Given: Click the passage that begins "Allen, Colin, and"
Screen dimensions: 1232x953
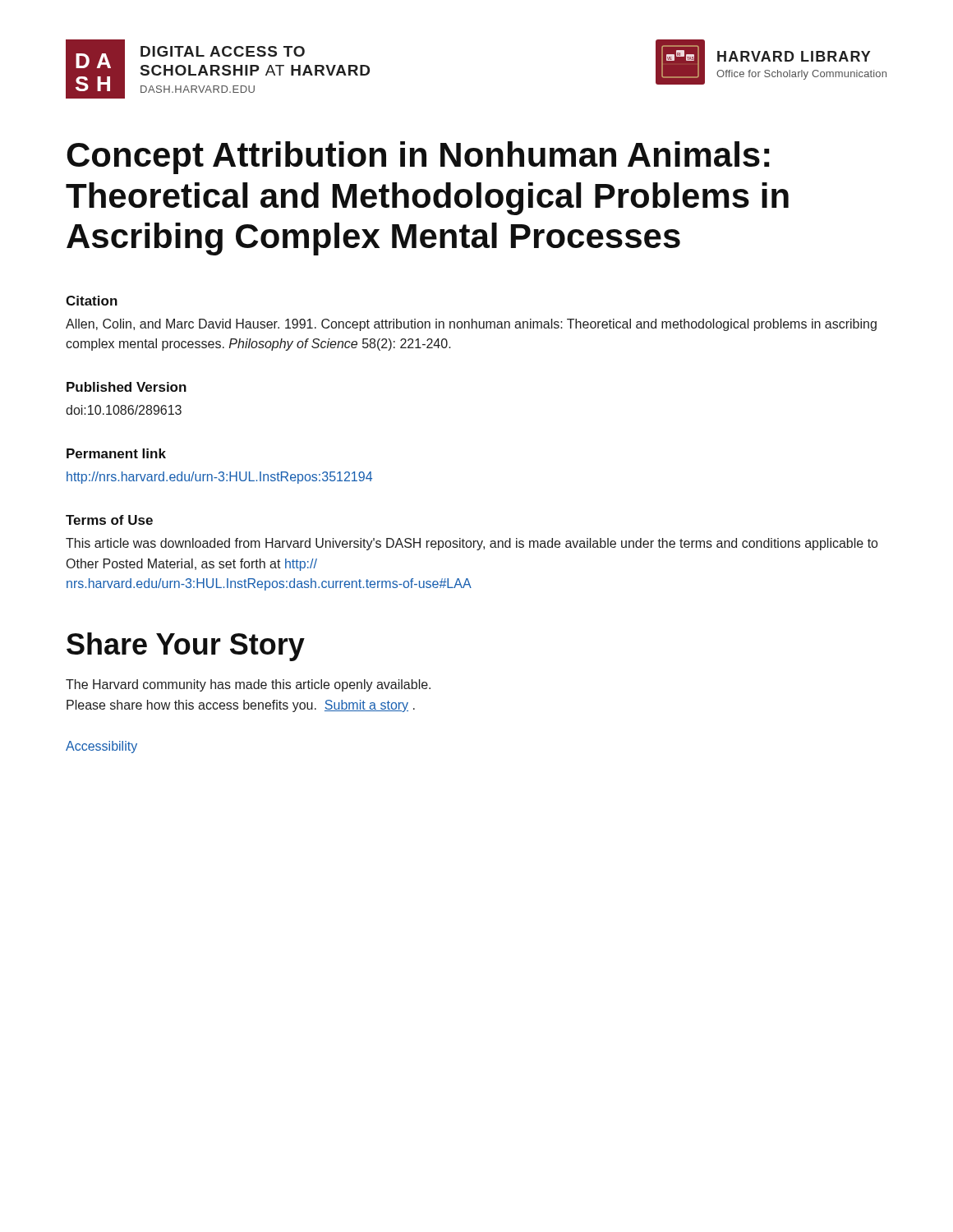Looking at the screenshot, I should tap(471, 334).
